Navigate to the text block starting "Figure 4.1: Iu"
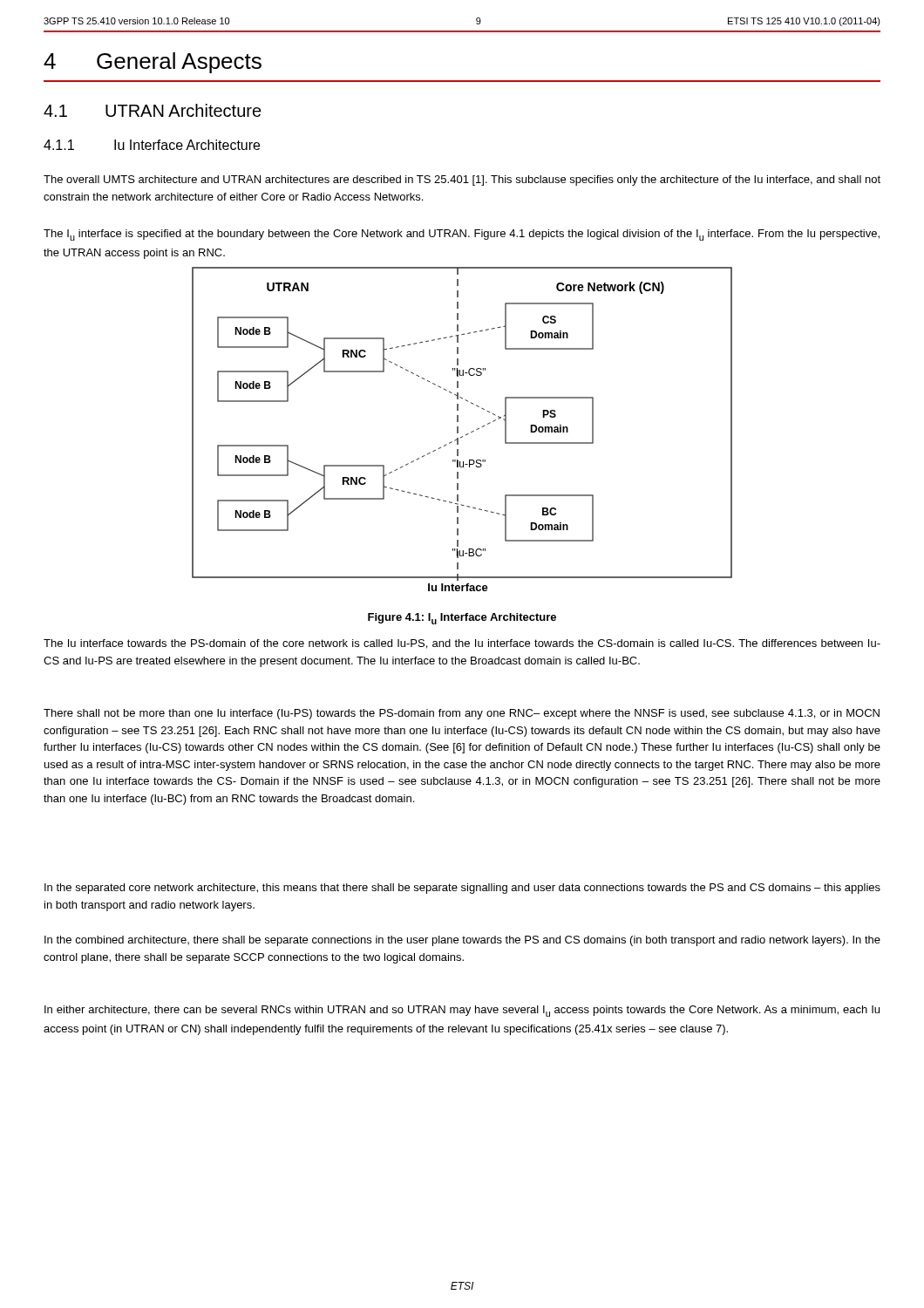 pos(462,618)
